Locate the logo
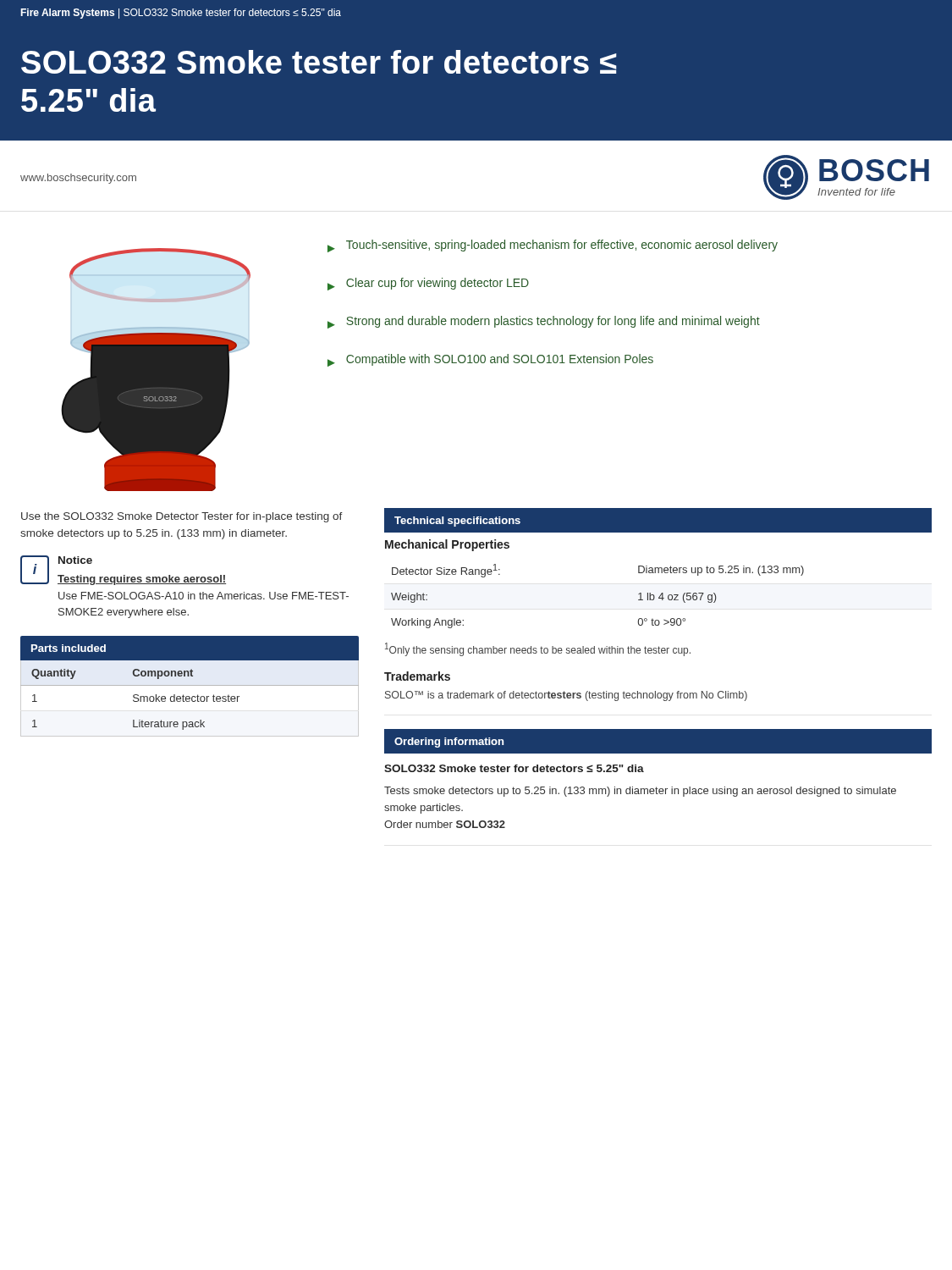Viewport: 952px width, 1270px height. (847, 177)
